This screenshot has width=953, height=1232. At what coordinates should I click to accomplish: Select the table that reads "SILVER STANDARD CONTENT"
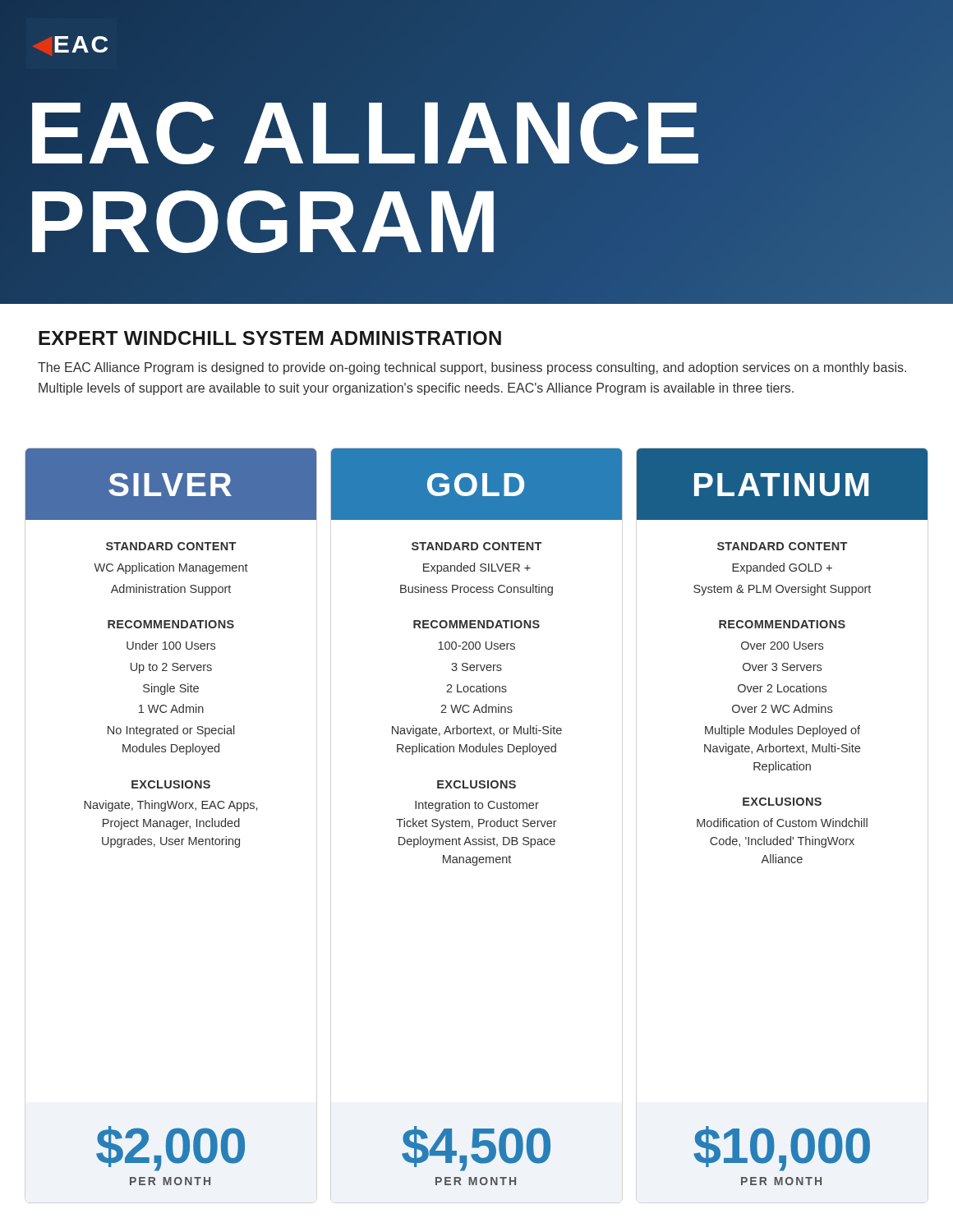click(x=171, y=825)
